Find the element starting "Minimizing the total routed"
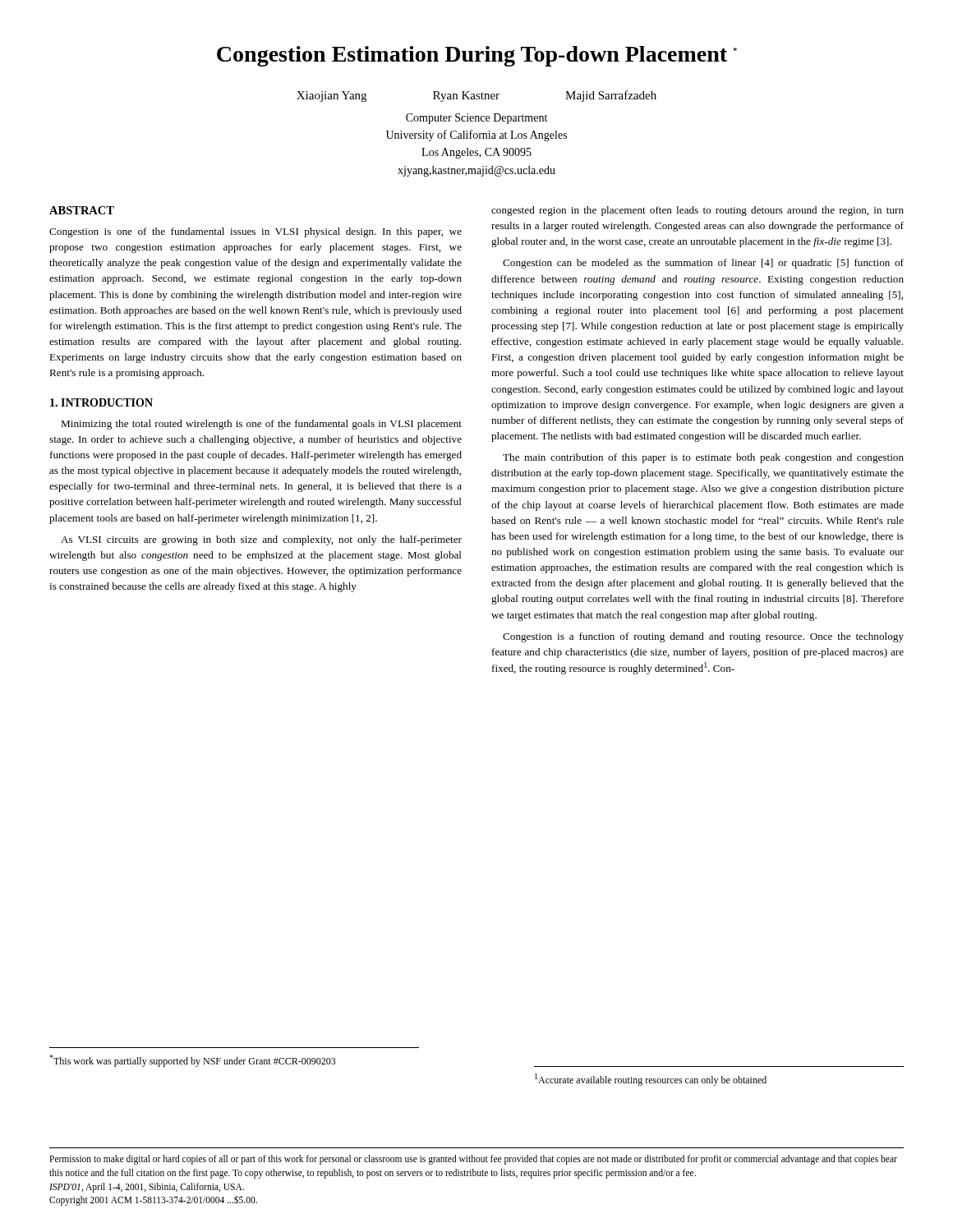 (x=255, y=505)
